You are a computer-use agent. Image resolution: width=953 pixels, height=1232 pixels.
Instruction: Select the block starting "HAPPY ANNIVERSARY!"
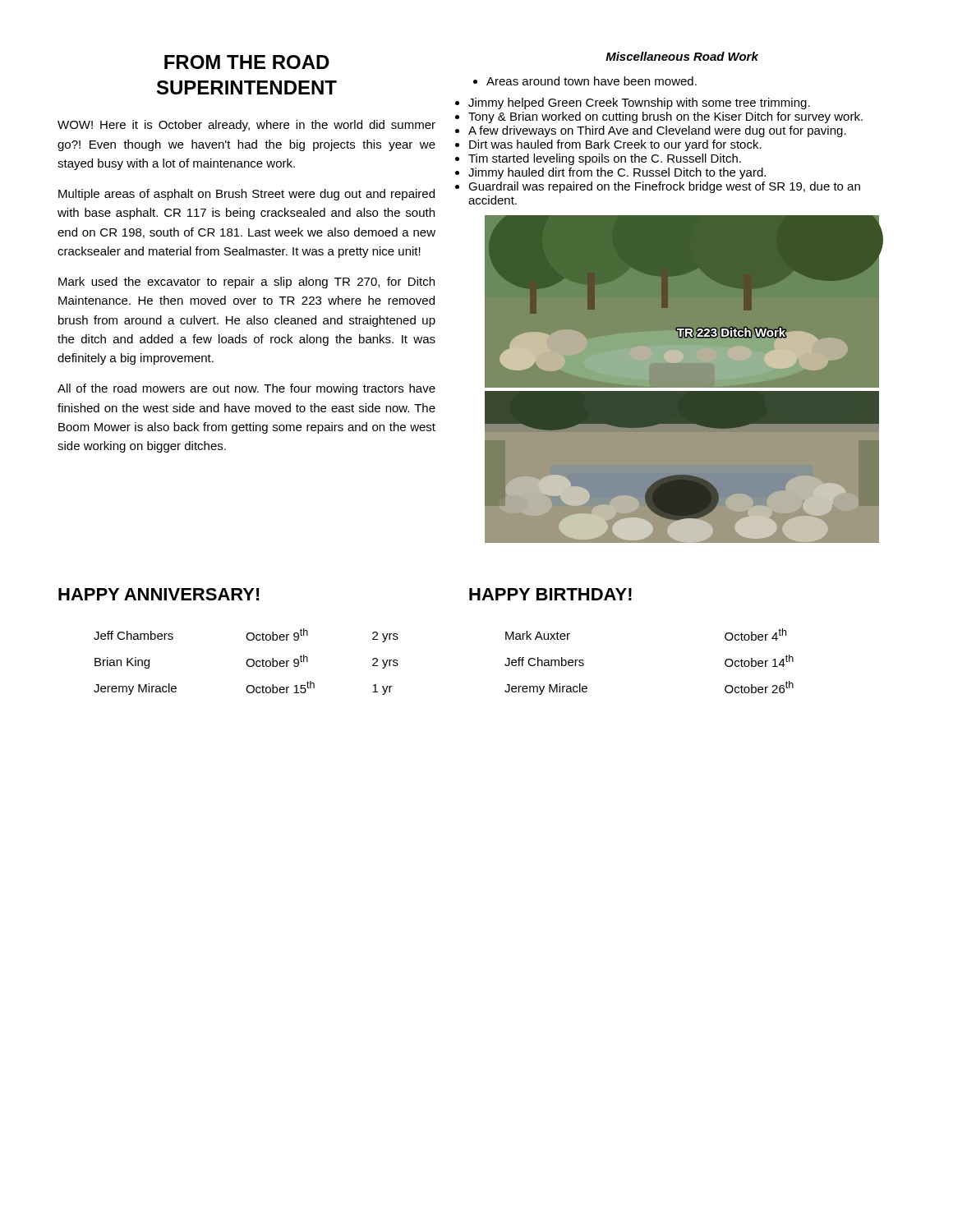pyautogui.click(x=159, y=595)
